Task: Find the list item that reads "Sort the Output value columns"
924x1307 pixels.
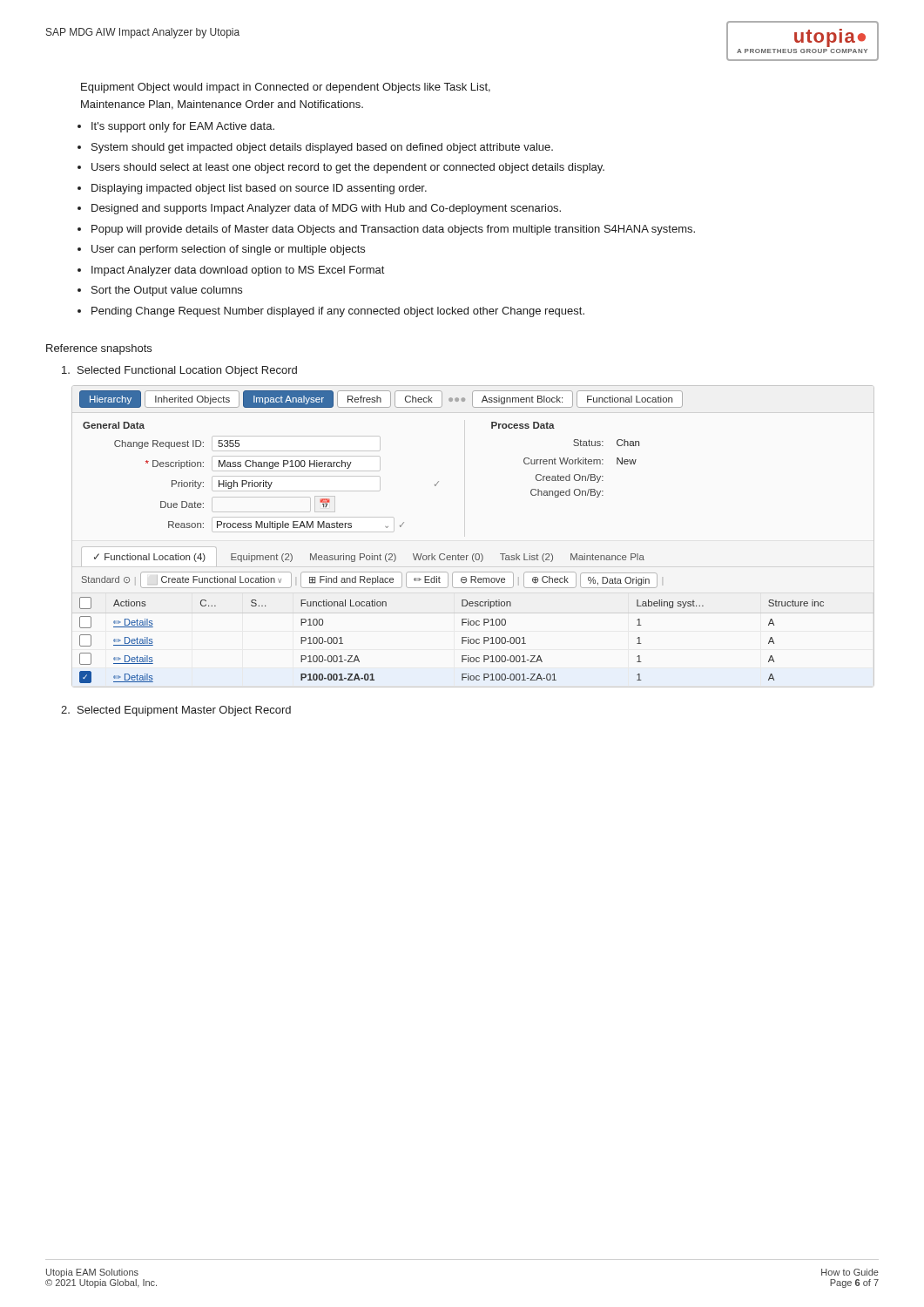Action: click(x=167, y=290)
